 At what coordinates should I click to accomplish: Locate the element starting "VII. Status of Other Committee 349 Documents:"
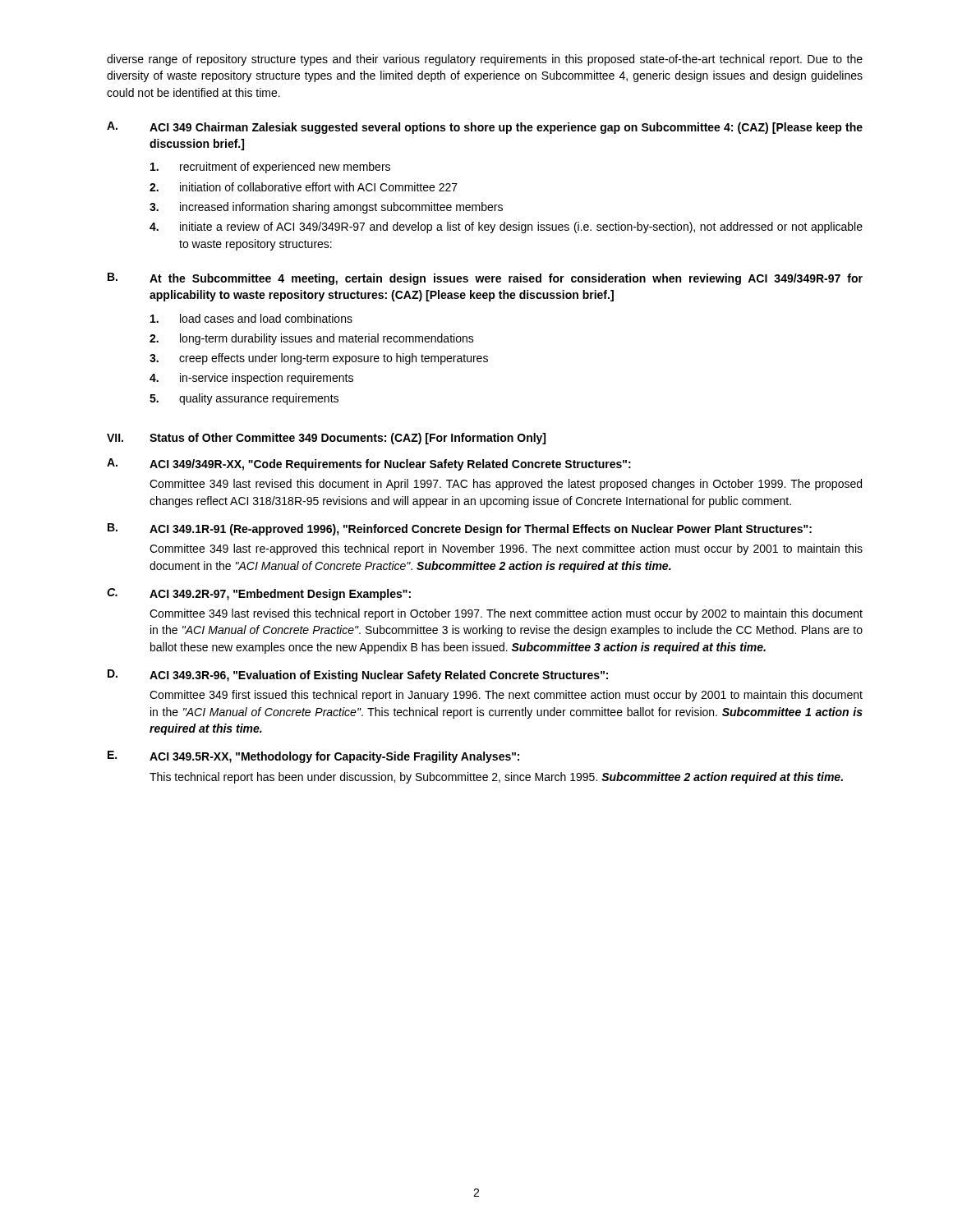pyautogui.click(x=485, y=608)
